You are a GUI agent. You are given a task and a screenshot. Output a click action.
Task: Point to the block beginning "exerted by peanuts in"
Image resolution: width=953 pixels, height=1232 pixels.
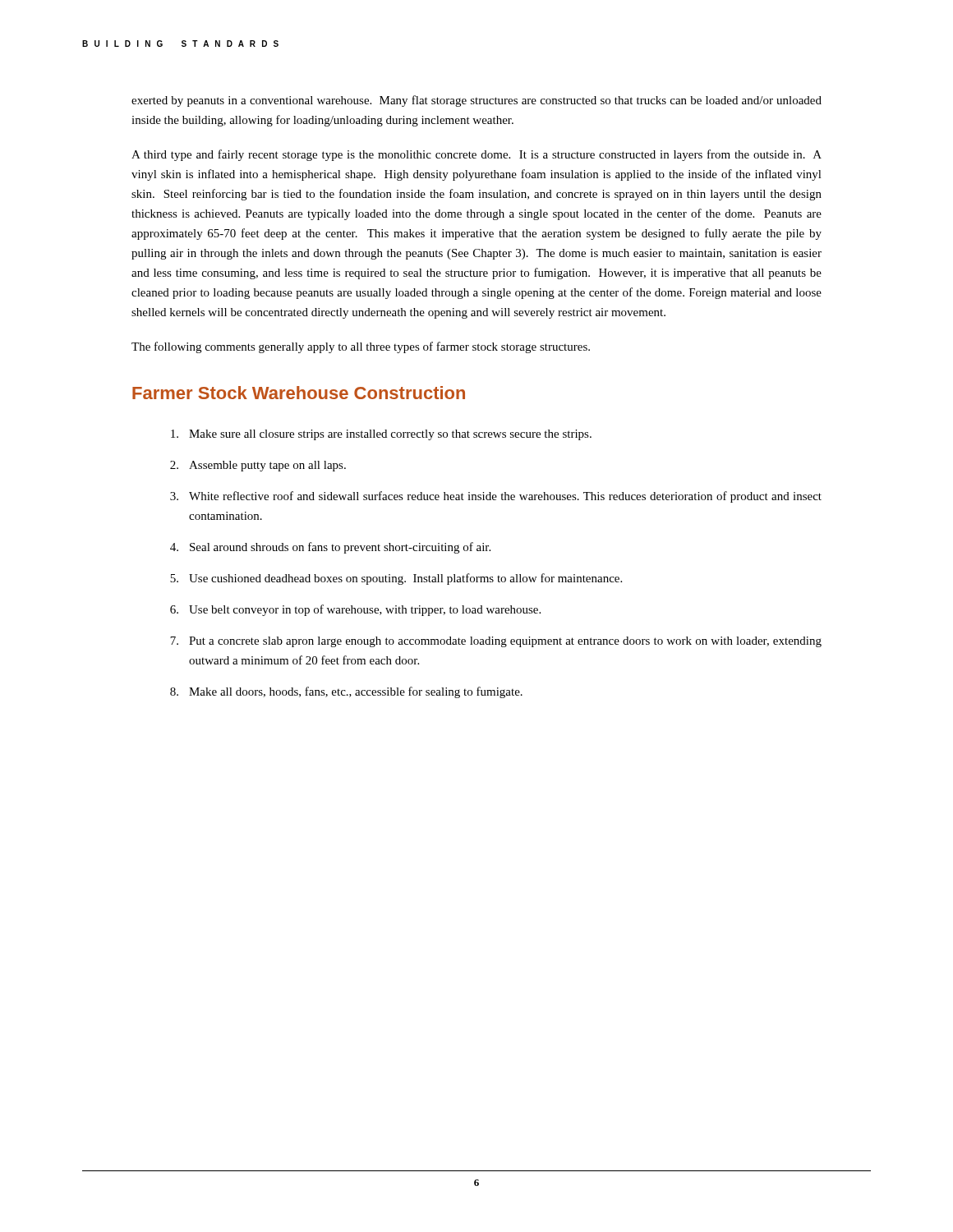pyautogui.click(x=476, y=110)
